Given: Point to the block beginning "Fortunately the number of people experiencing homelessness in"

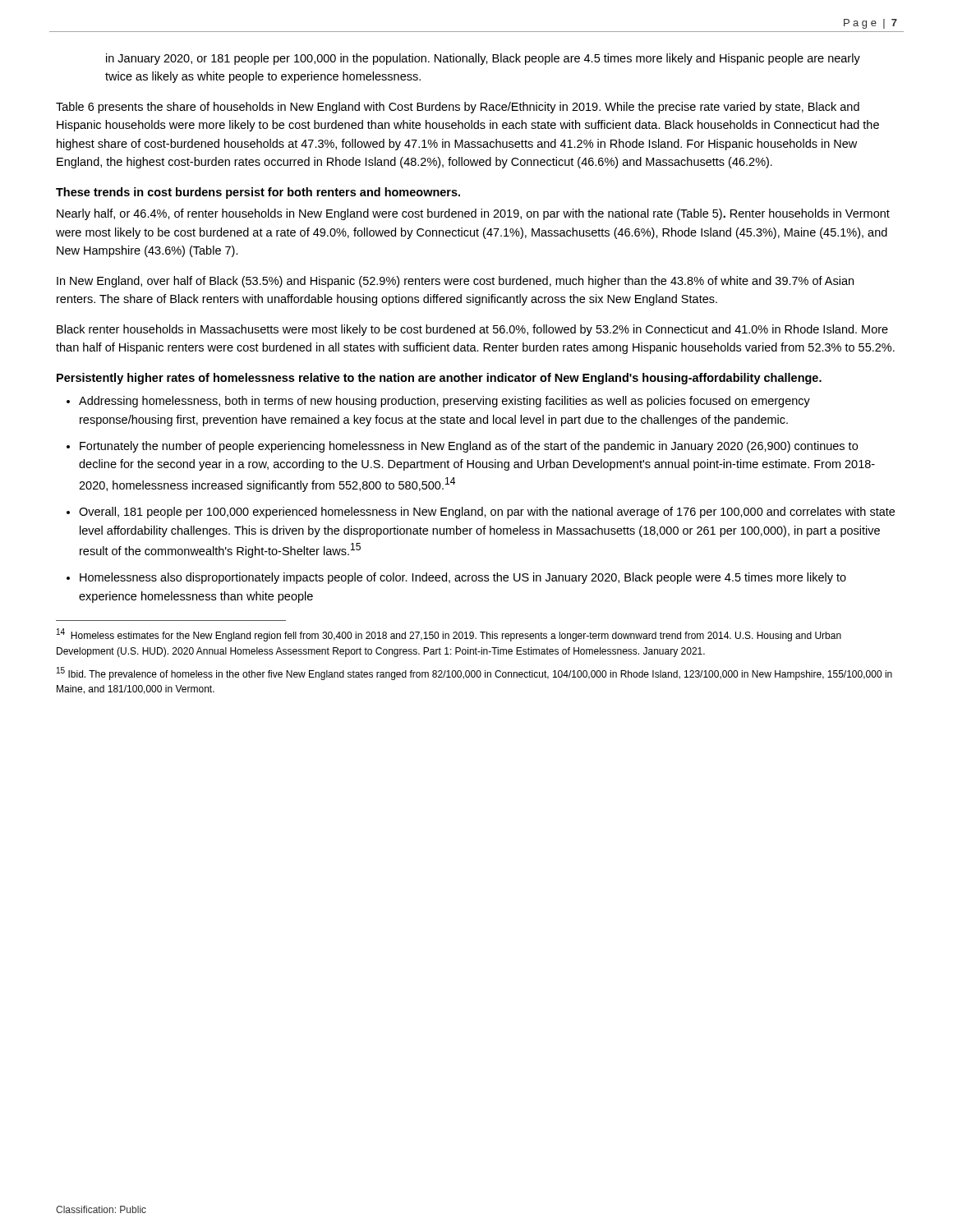Looking at the screenshot, I should pyautogui.click(x=477, y=466).
